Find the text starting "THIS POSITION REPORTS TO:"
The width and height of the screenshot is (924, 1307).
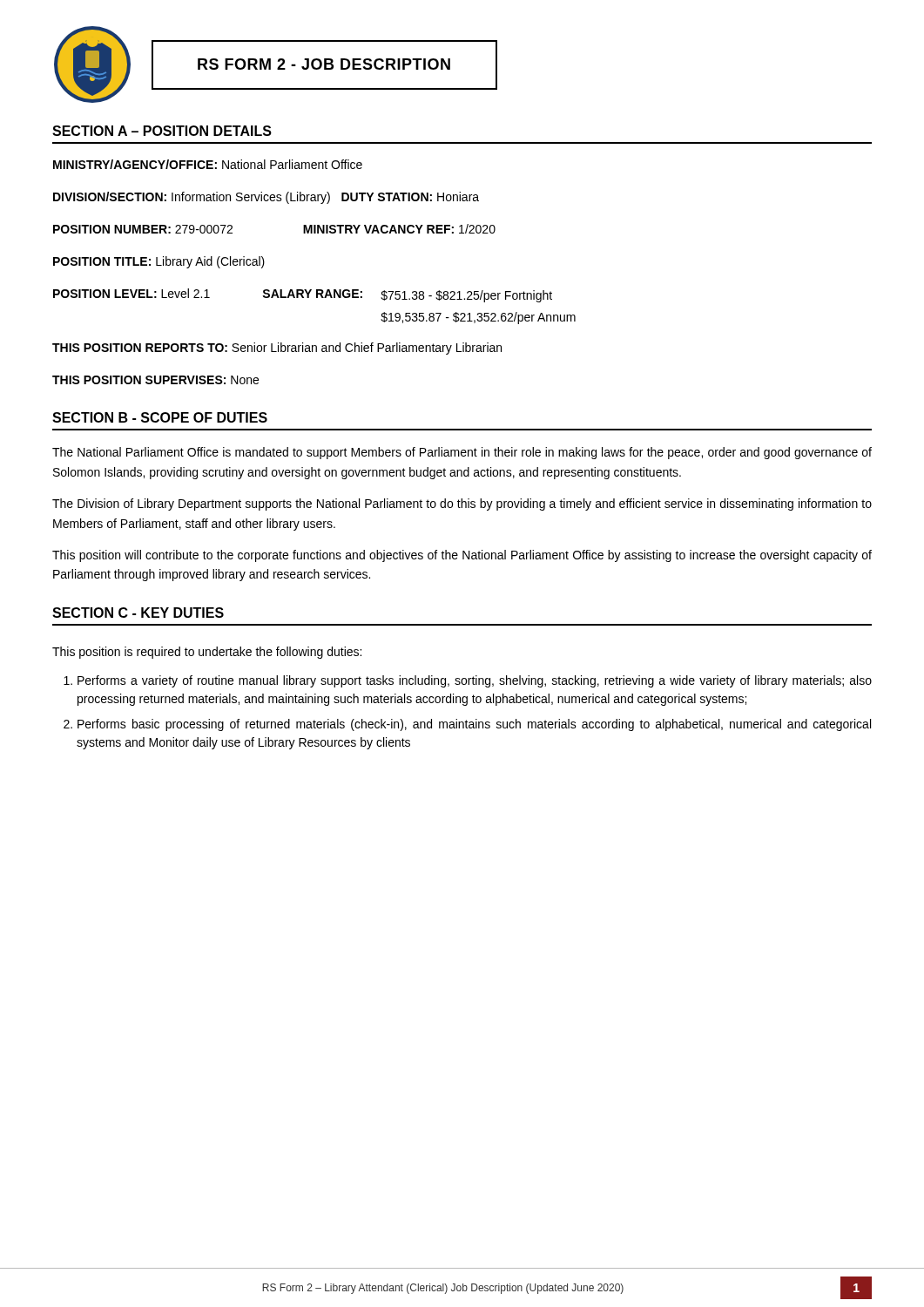[x=277, y=348]
